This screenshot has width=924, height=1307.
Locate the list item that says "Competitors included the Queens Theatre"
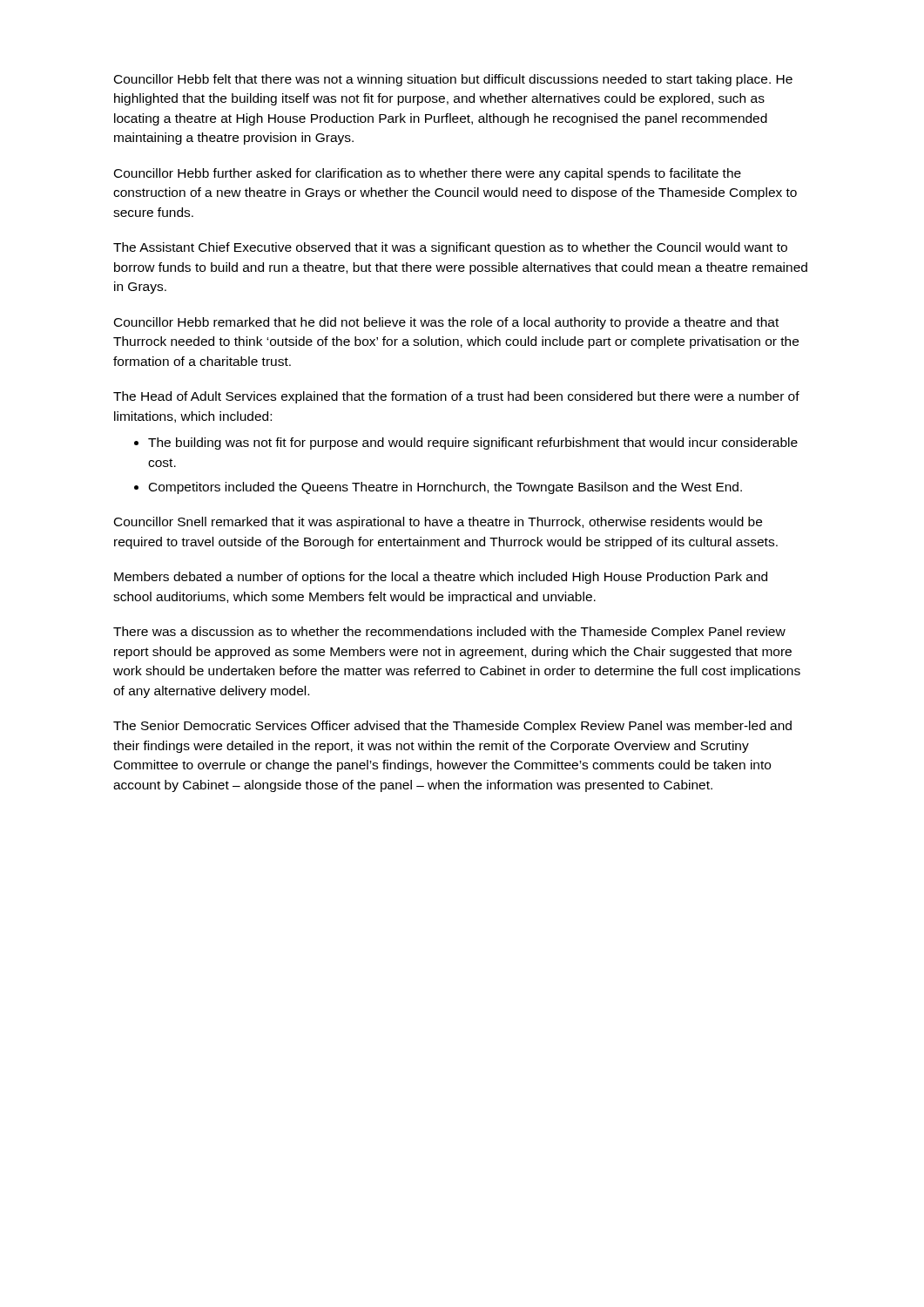pos(446,487)
